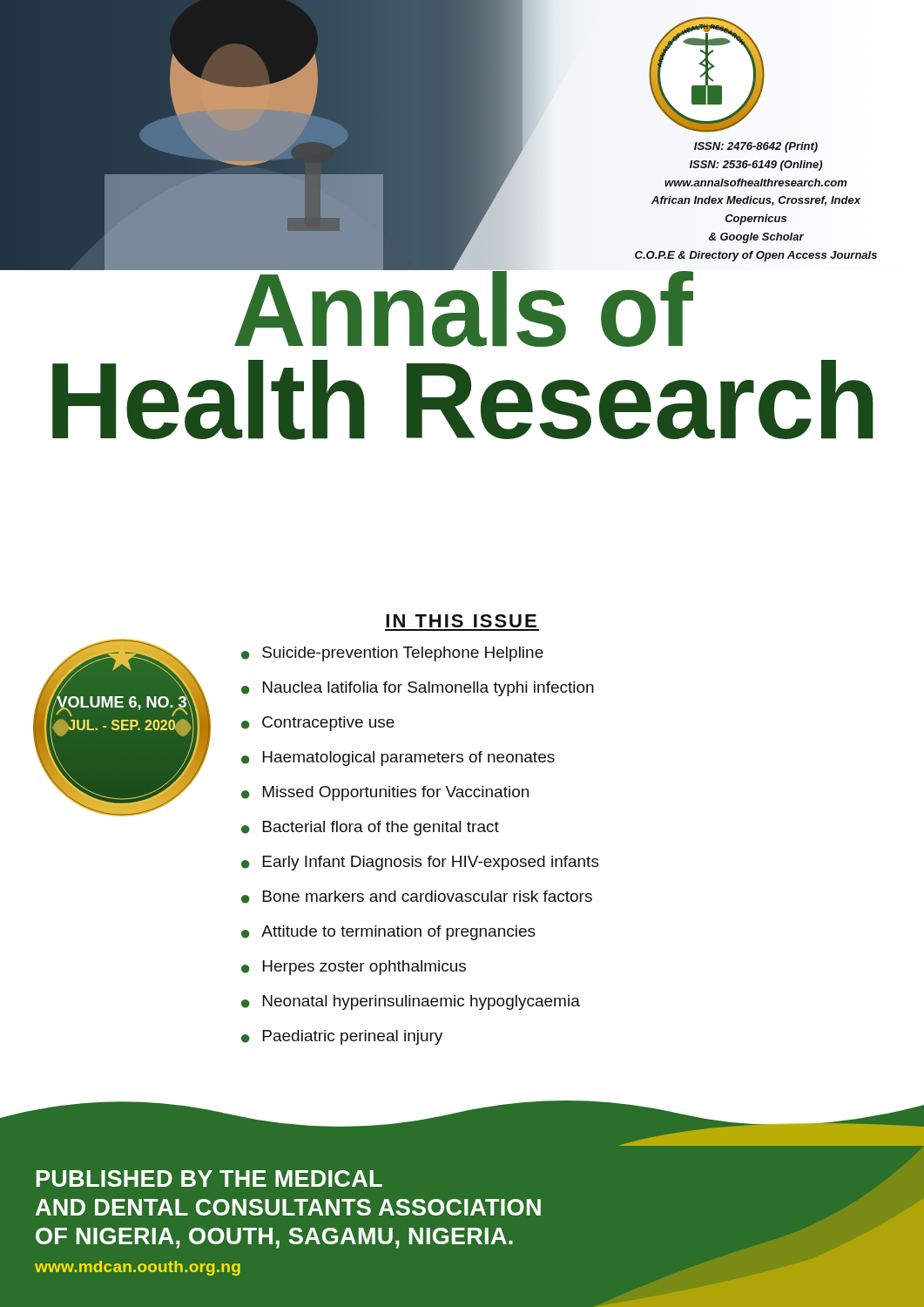Navigate to the region starting "●Paediatric perineal injury"
This screenshot has height=1307, width=924.
341,1038
